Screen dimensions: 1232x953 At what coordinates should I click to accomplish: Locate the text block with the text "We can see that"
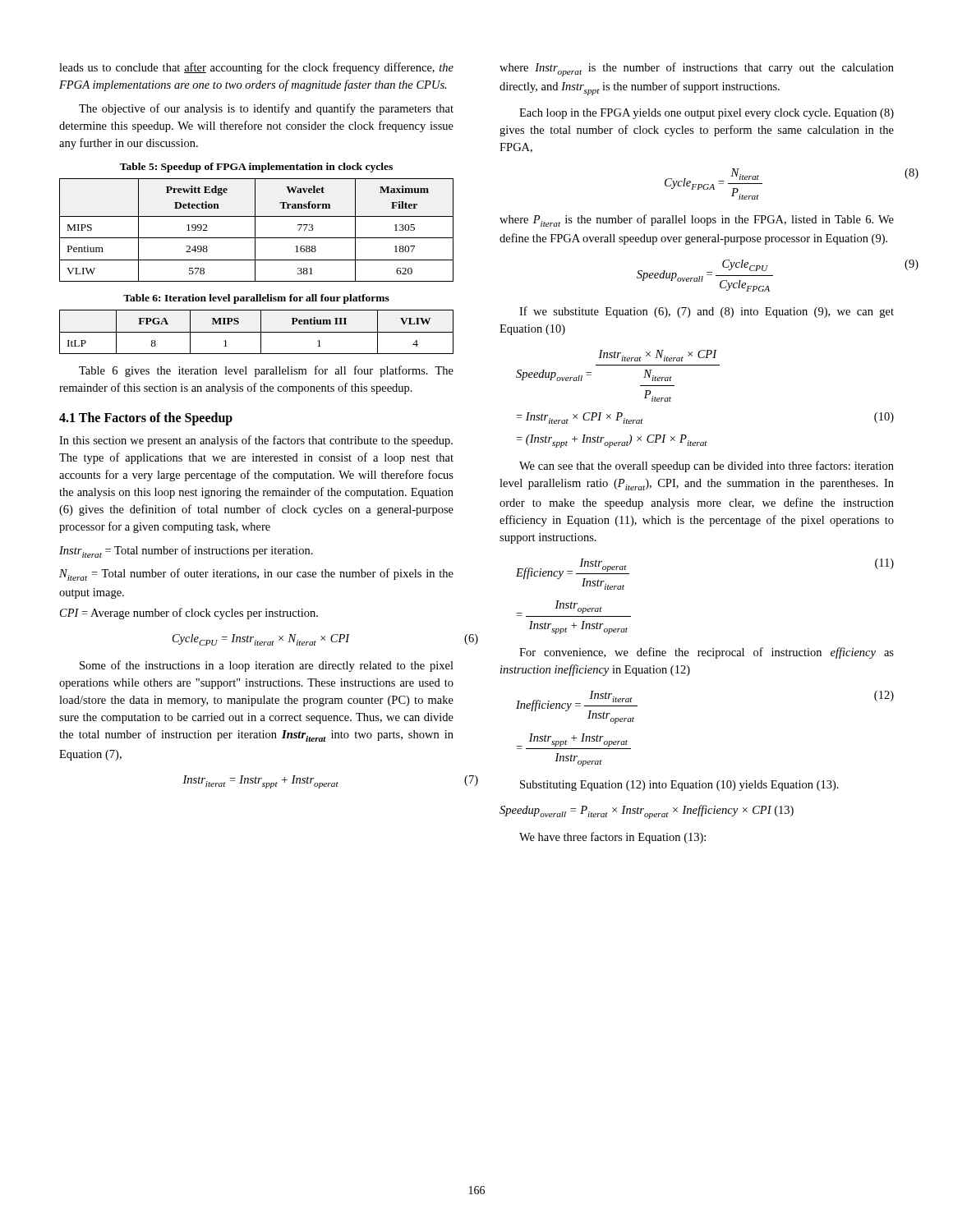pyautogui.click(x=697, y=502)
